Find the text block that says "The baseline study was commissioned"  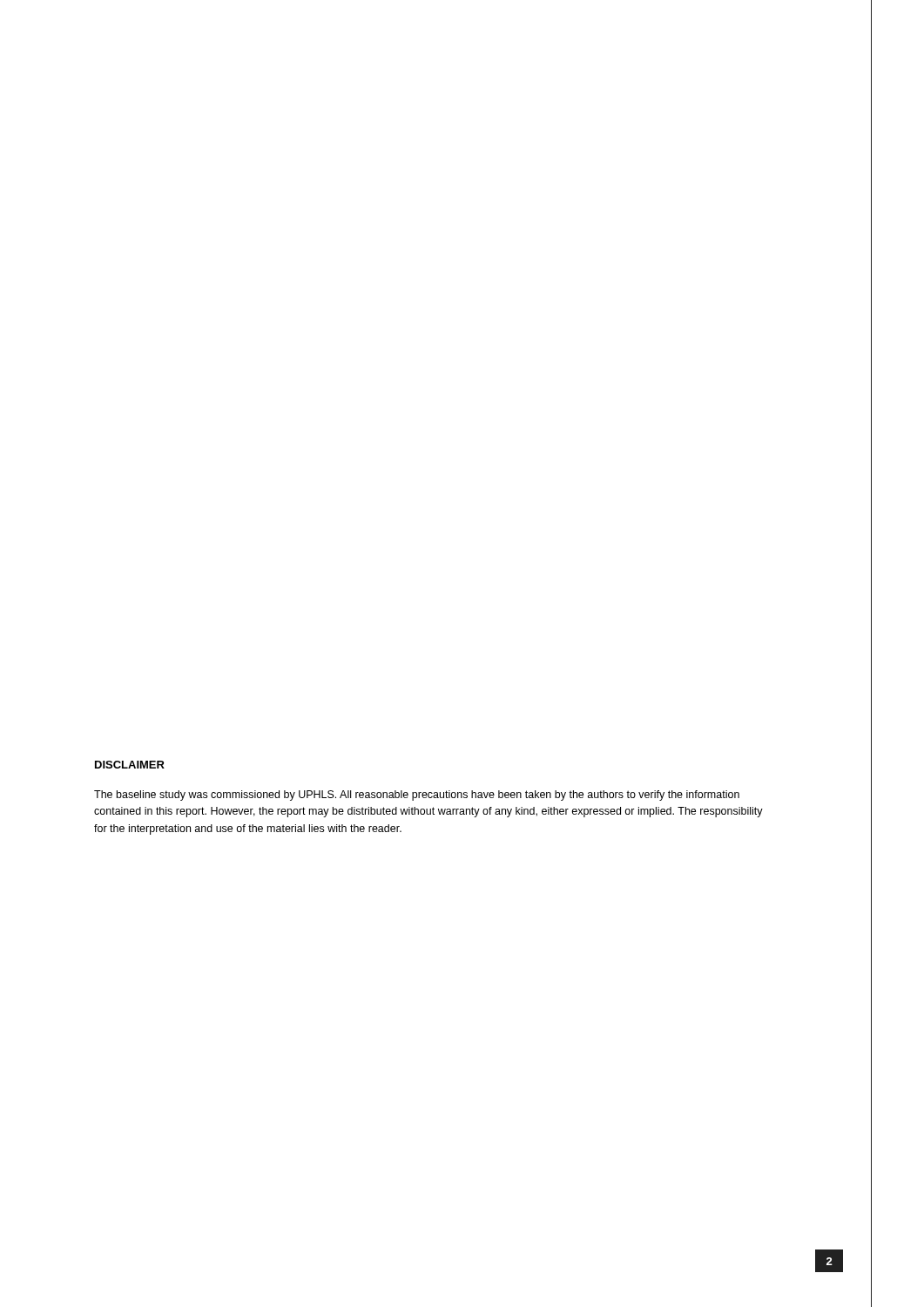(x=428, y=812)
